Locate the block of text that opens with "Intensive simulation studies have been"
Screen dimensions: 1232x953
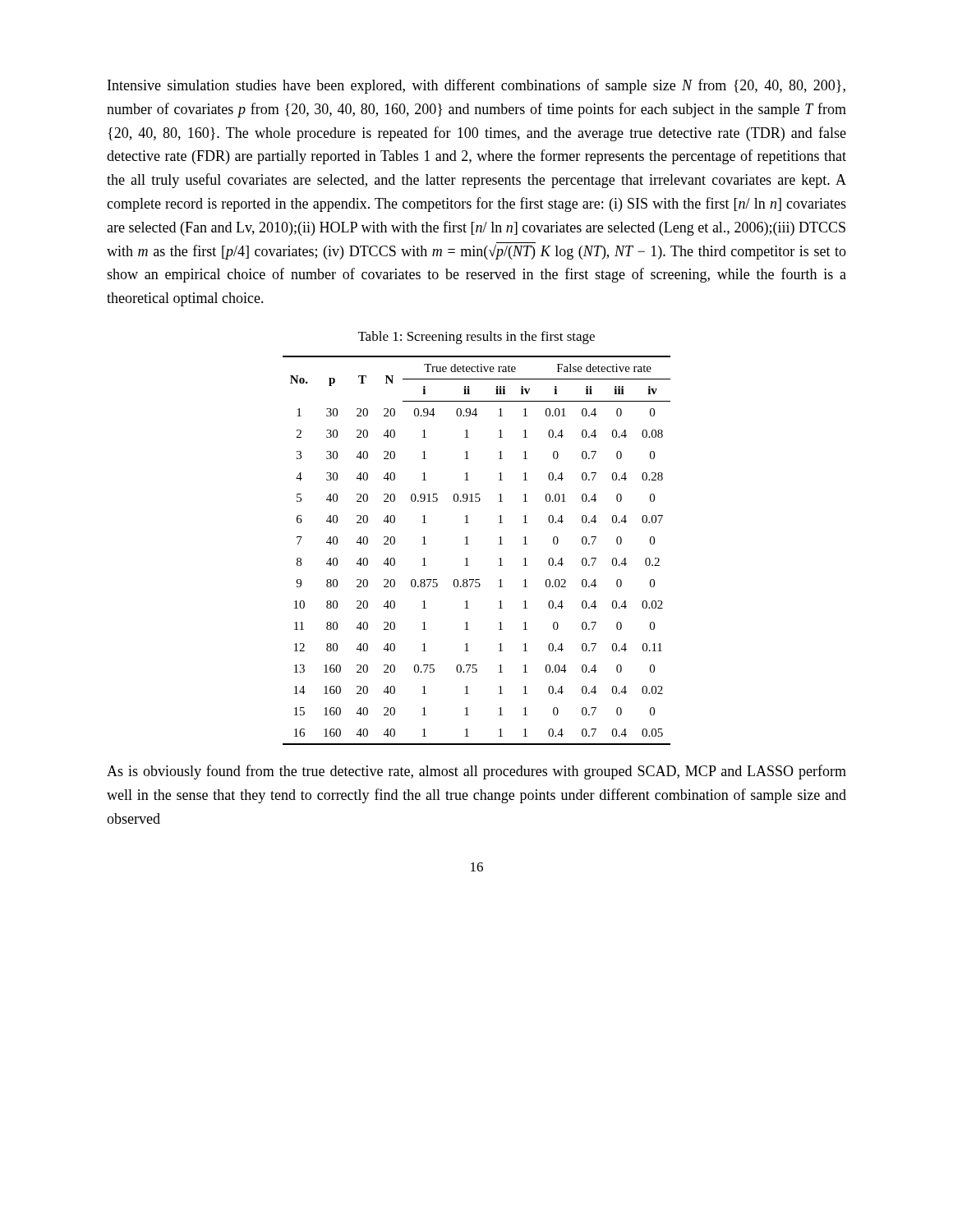[476, 192]
